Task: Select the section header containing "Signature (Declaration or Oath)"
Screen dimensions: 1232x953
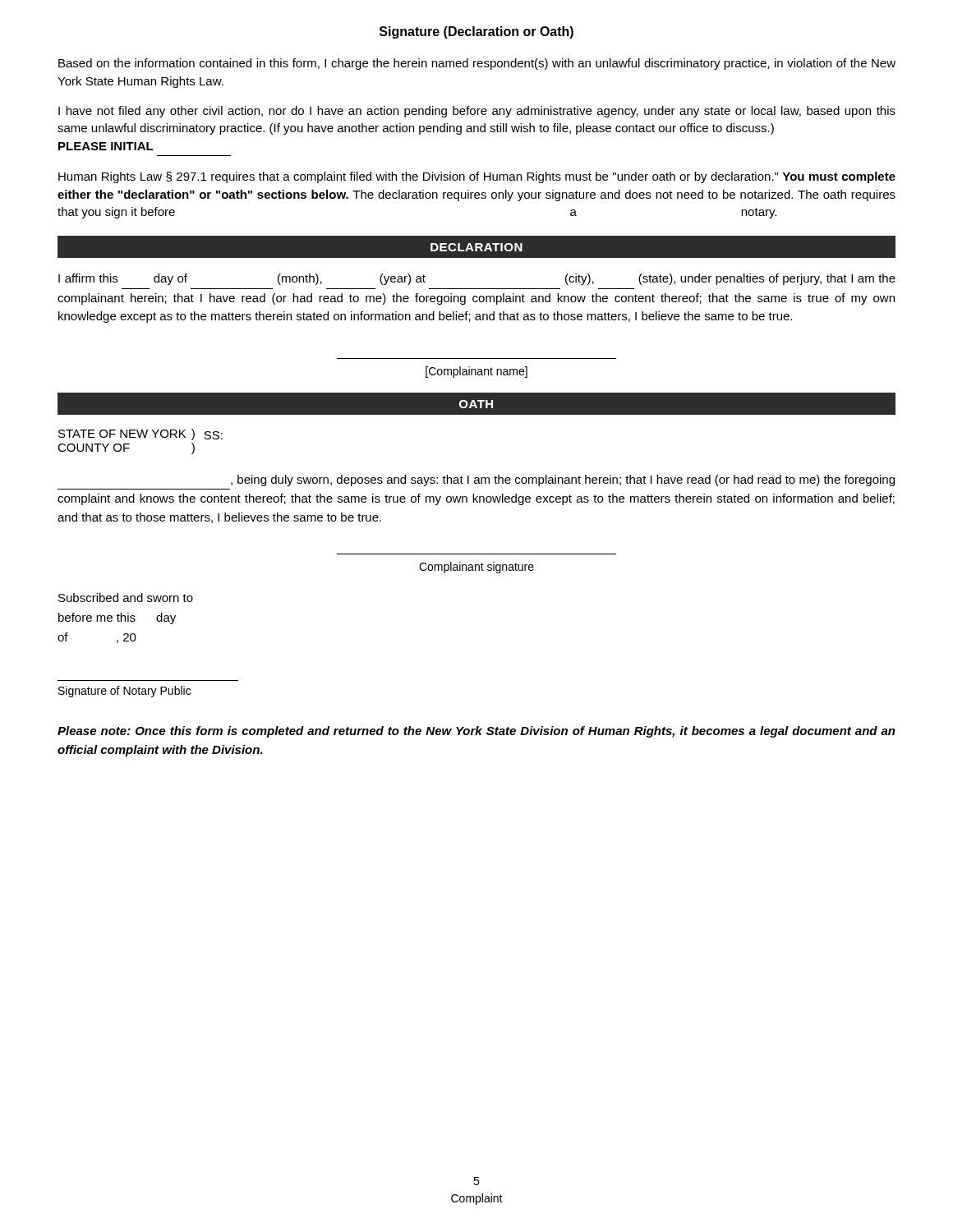Action: (x=476, y=32)
